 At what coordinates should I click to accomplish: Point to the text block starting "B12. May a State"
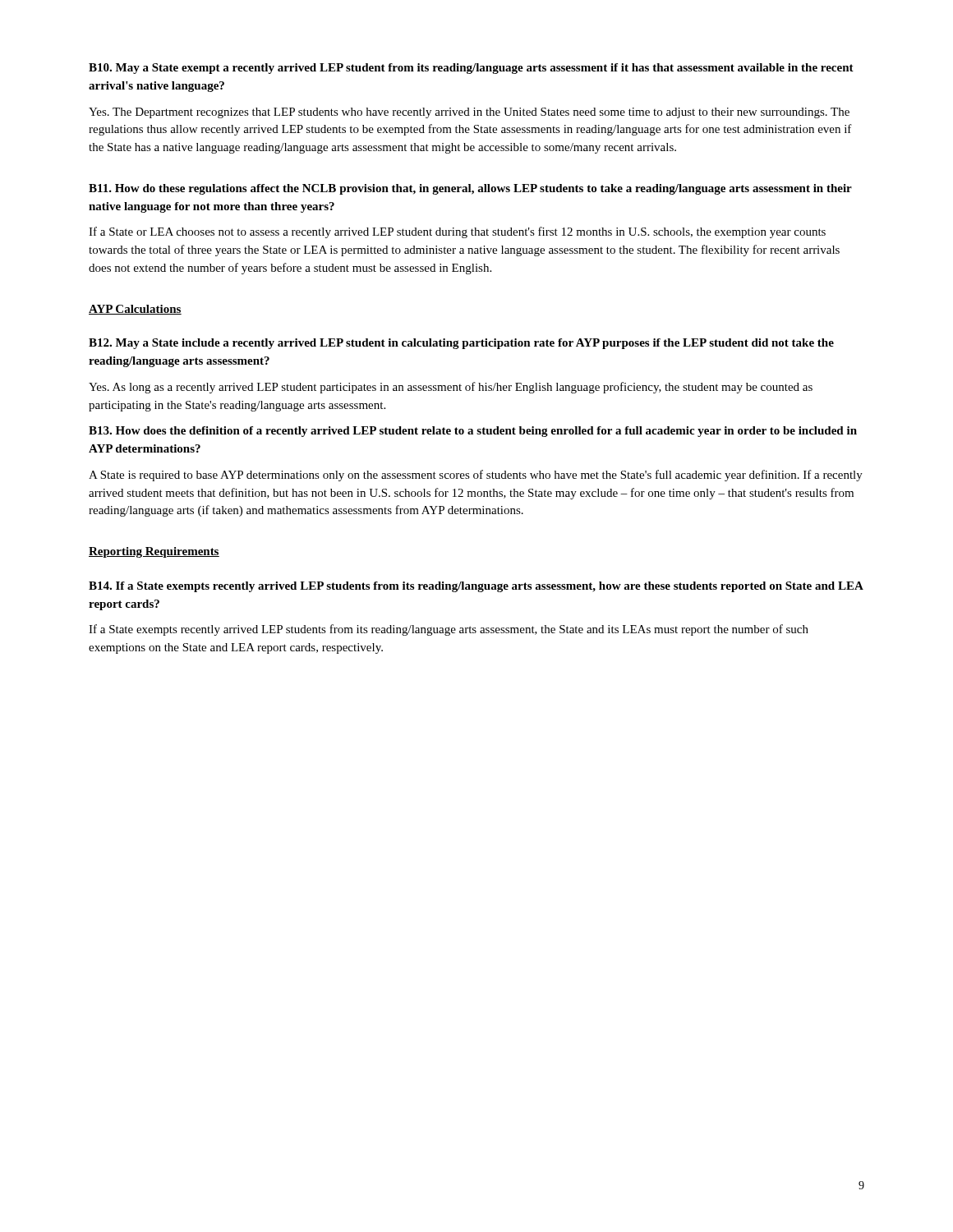tap(461, 352)
